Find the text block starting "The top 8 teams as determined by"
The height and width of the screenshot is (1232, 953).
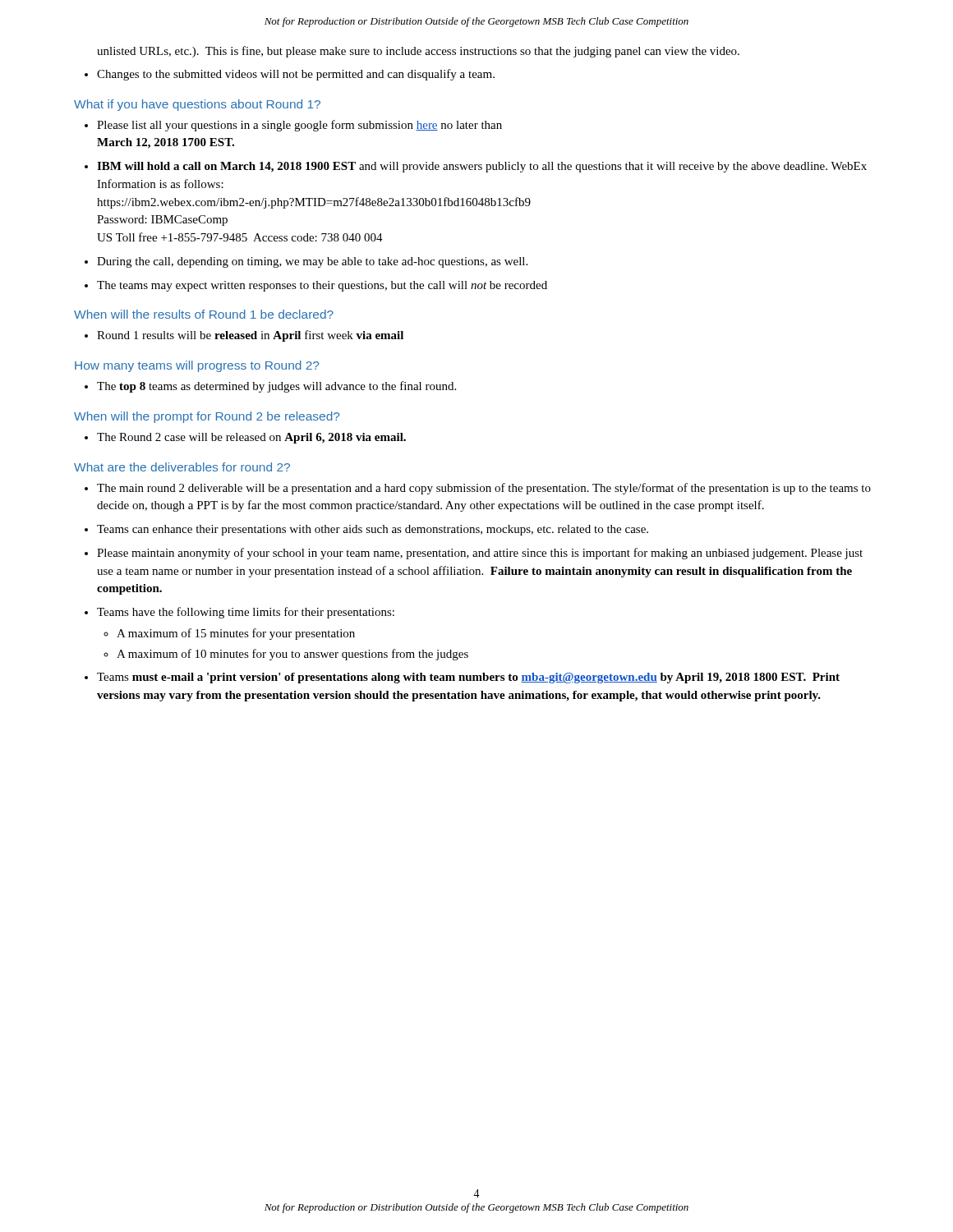pos(277,386)
